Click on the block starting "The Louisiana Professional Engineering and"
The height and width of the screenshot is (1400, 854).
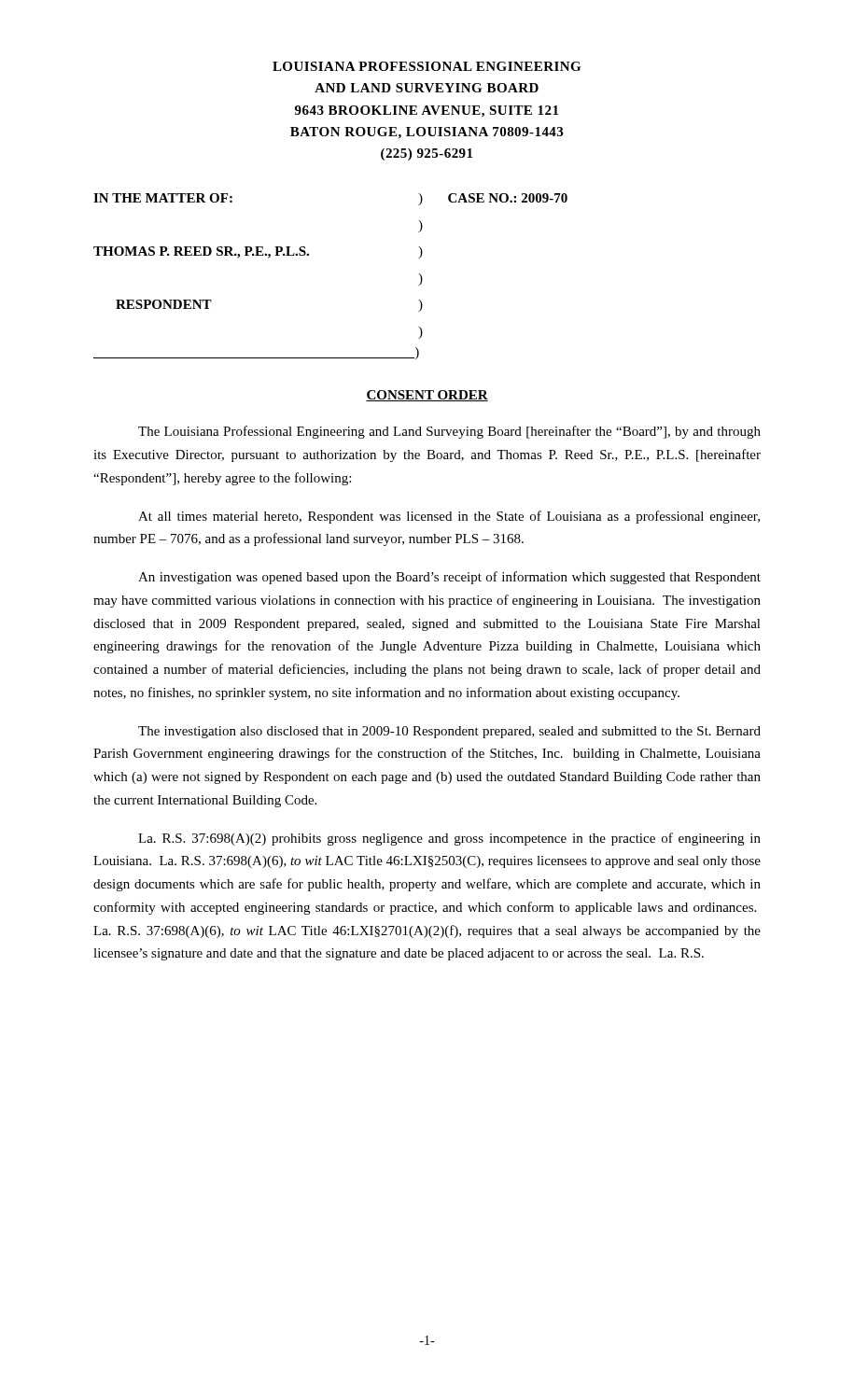point(427,455)
